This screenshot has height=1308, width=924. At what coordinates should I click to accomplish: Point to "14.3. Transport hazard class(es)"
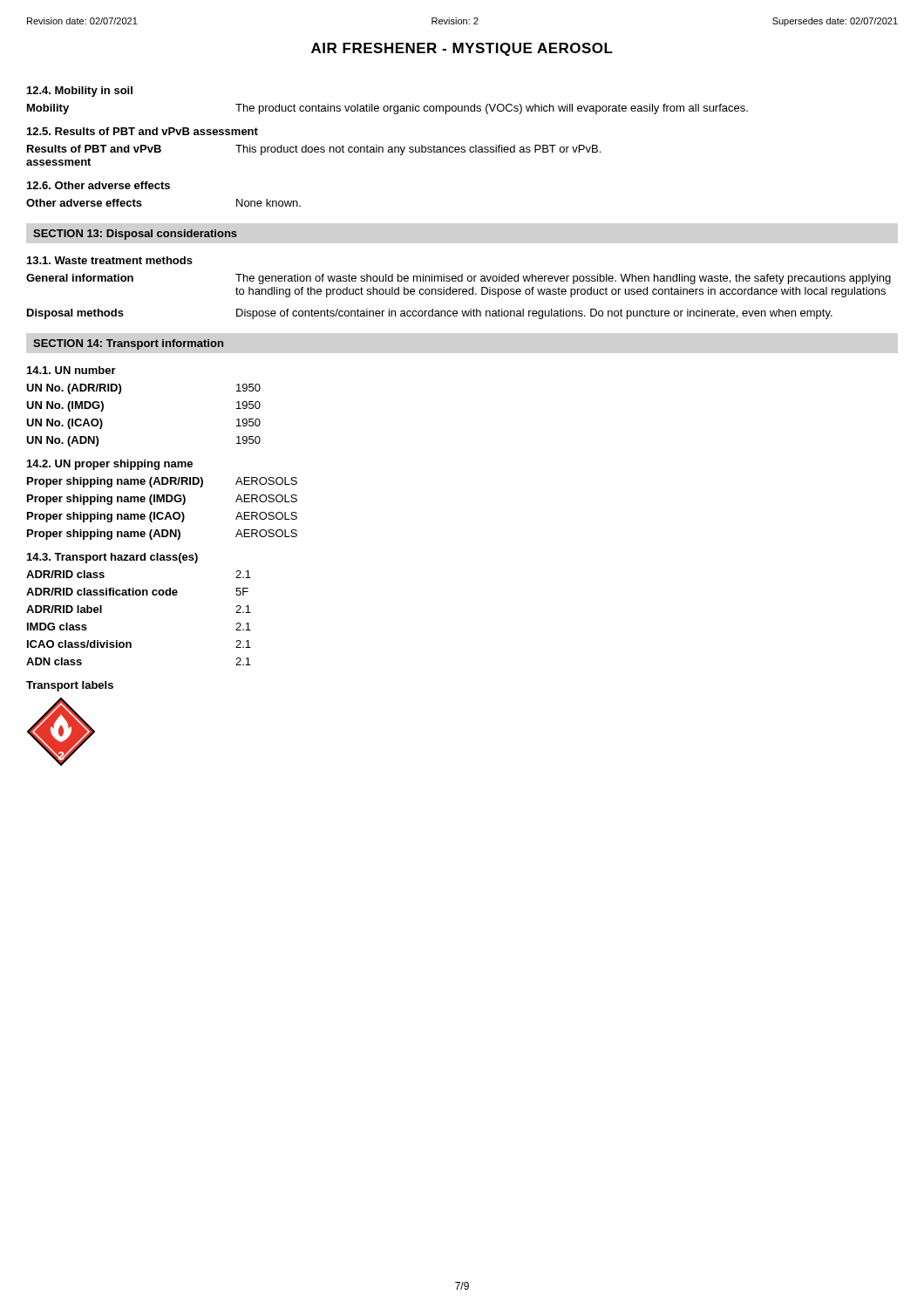pyautogui.click(x=112, y=557)
